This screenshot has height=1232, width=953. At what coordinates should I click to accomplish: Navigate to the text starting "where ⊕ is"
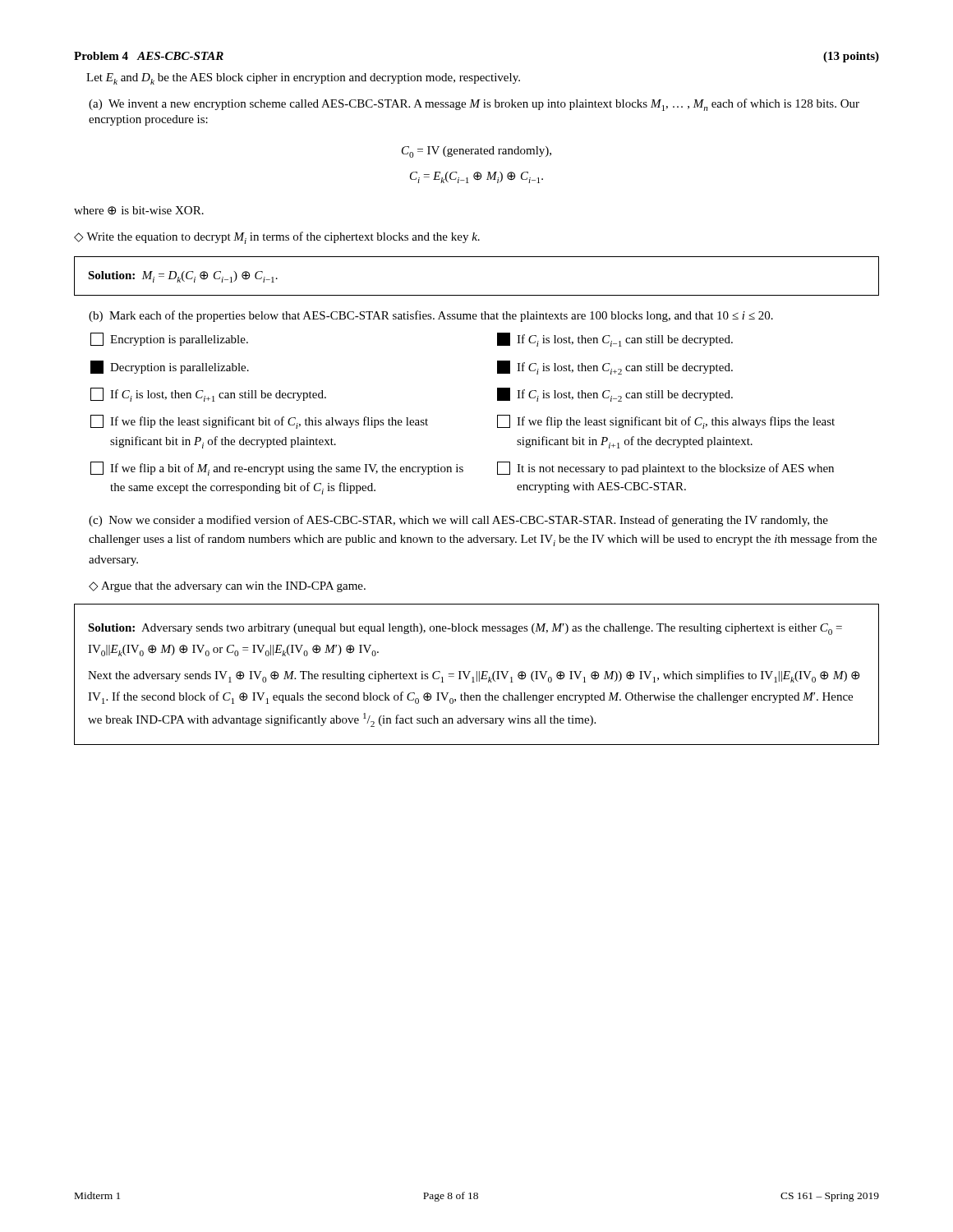click(139, 210)
